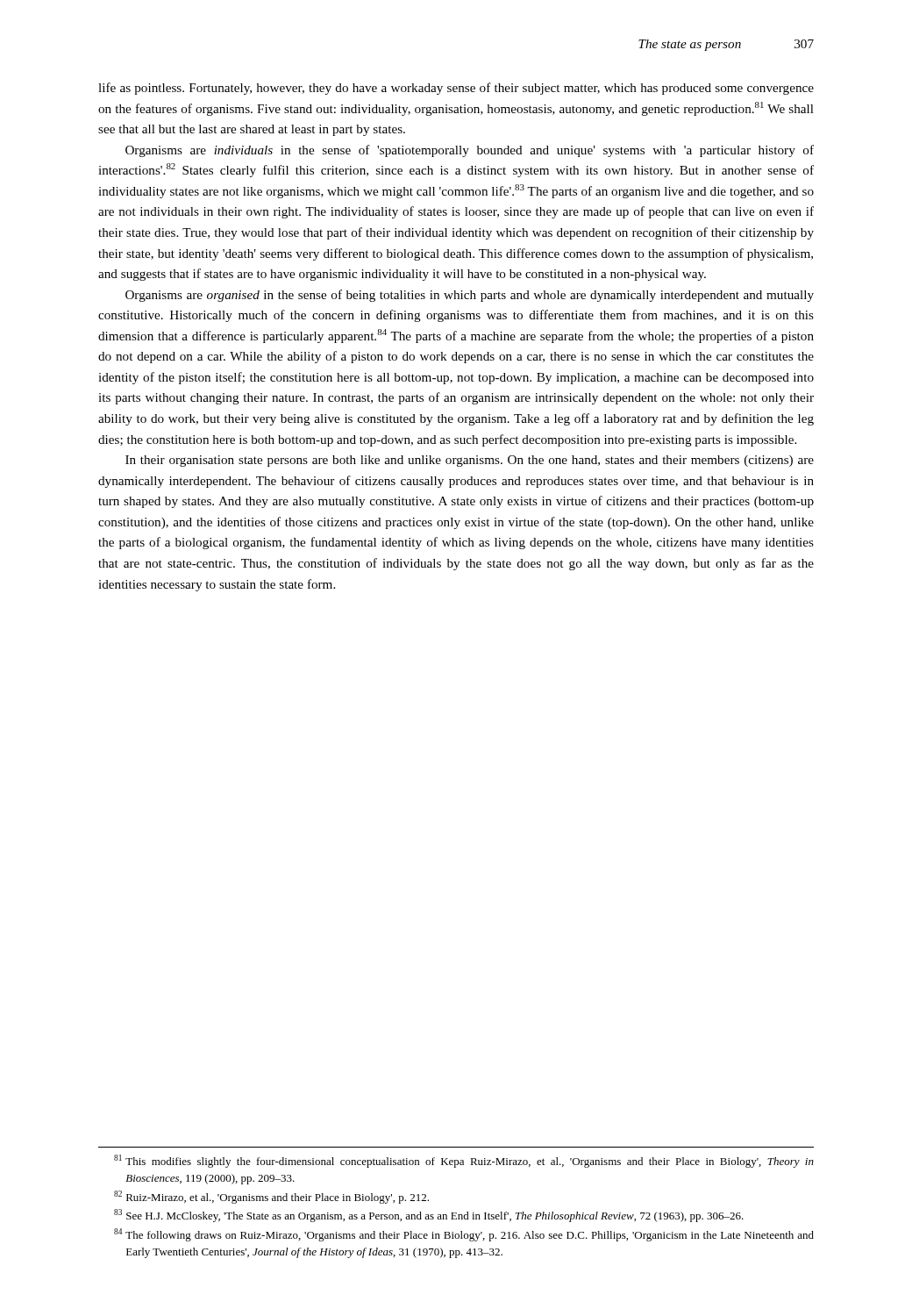Screen dimensions: 1316x912
Task: Navigate to the element starting "83 See H.J. McCloskey, 'The"
Action: point(456,1217)
